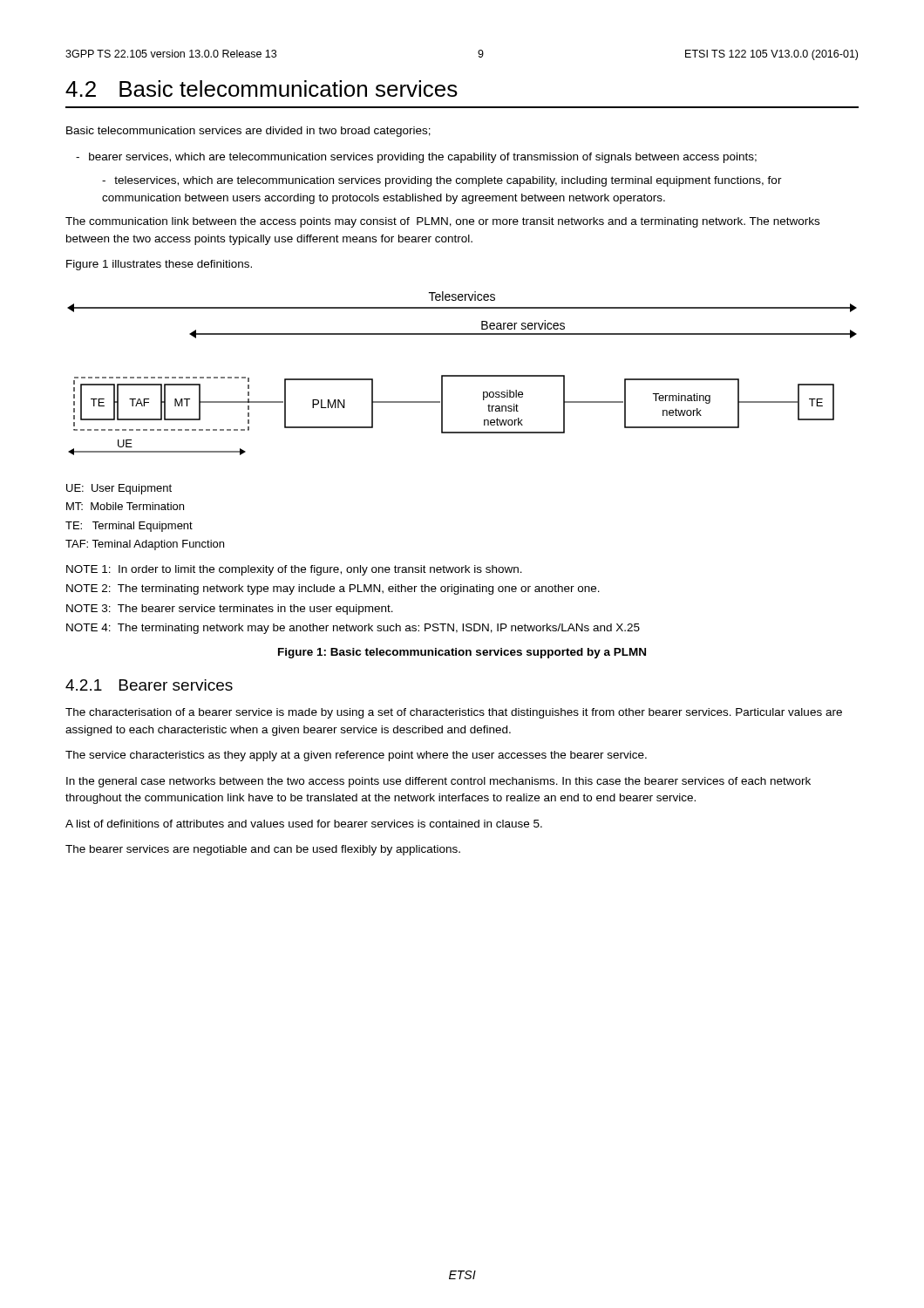Locate the block of text that opens with "NOTE 4: The terminating network"
Screen dimensions: 1308x924
[x=353, y=628]
